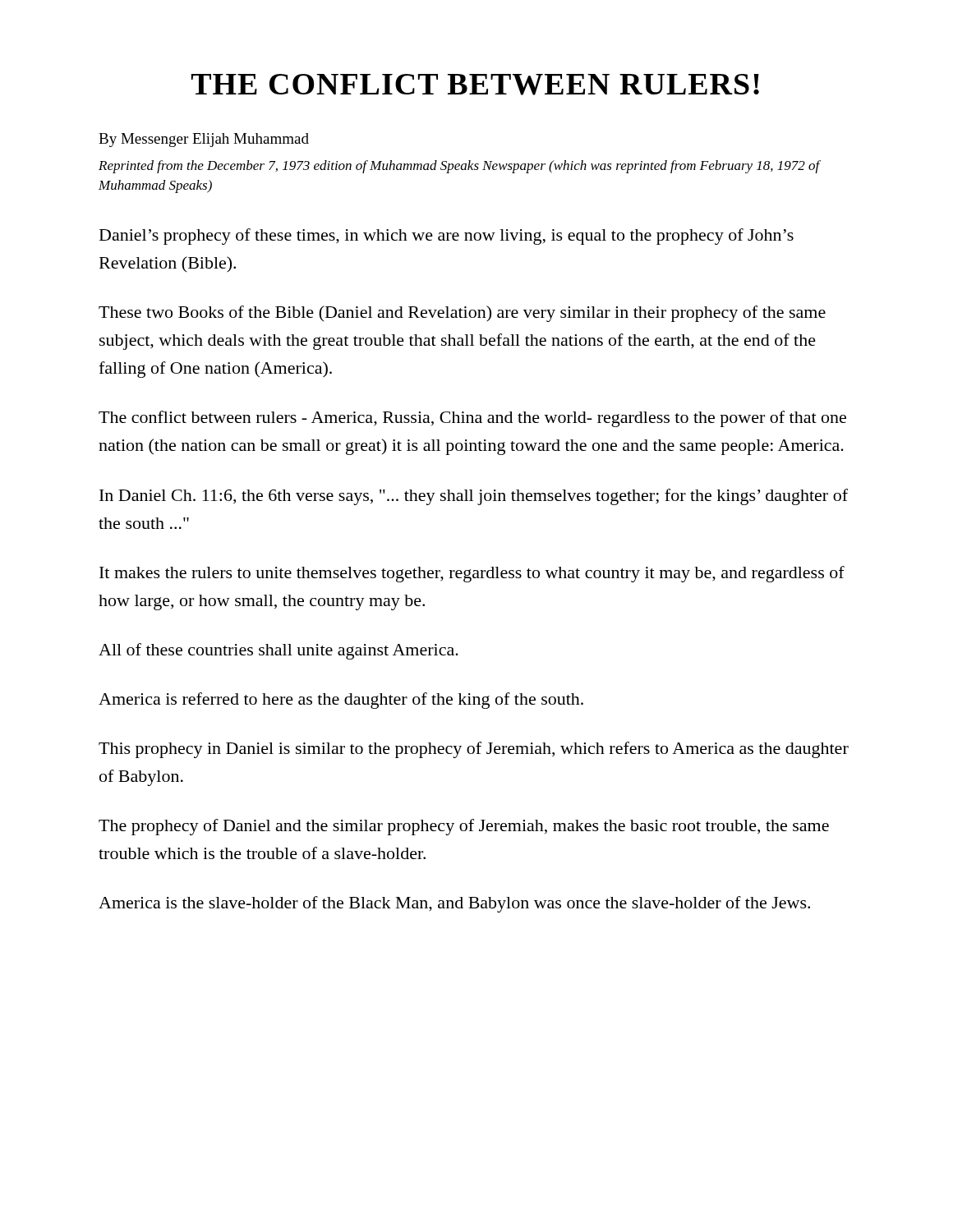953x1232 pixels.
Task: Find the passage starting "Daniel’s prophecy of these"
Action: 446,248
